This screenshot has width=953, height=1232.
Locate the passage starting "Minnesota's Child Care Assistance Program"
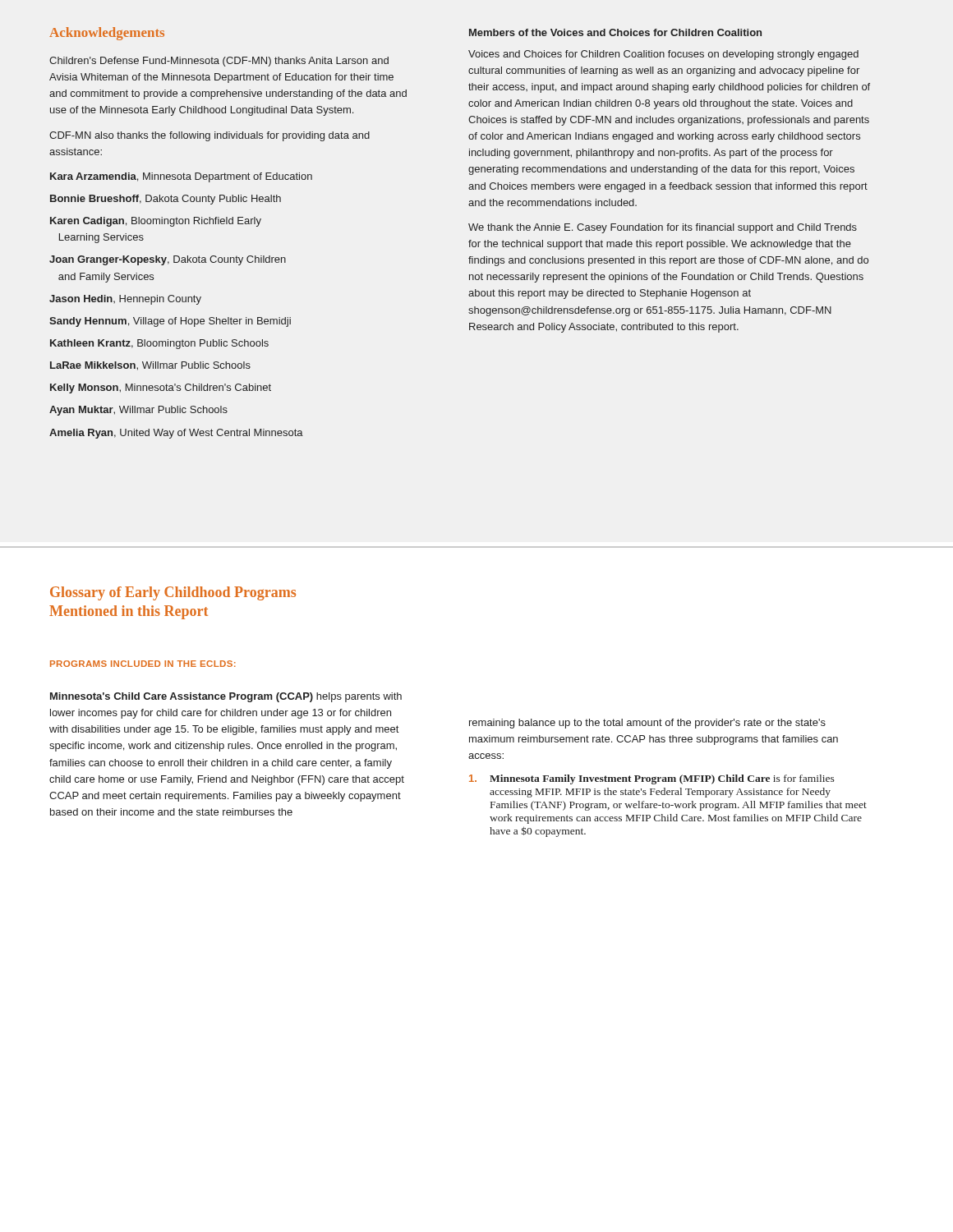230,754
